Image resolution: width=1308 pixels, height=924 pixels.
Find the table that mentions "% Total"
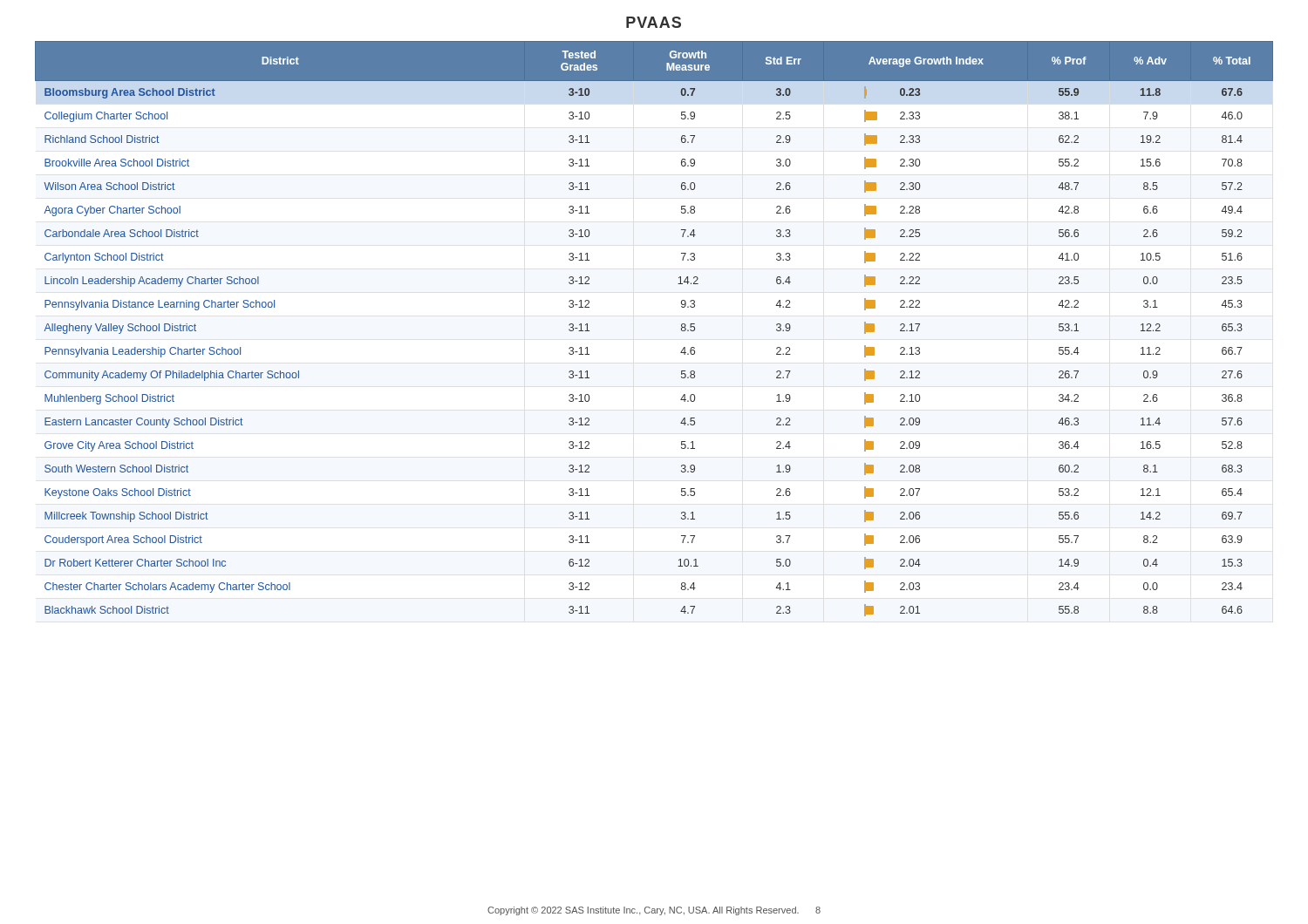pyautogui.click(x=654, y=332)
